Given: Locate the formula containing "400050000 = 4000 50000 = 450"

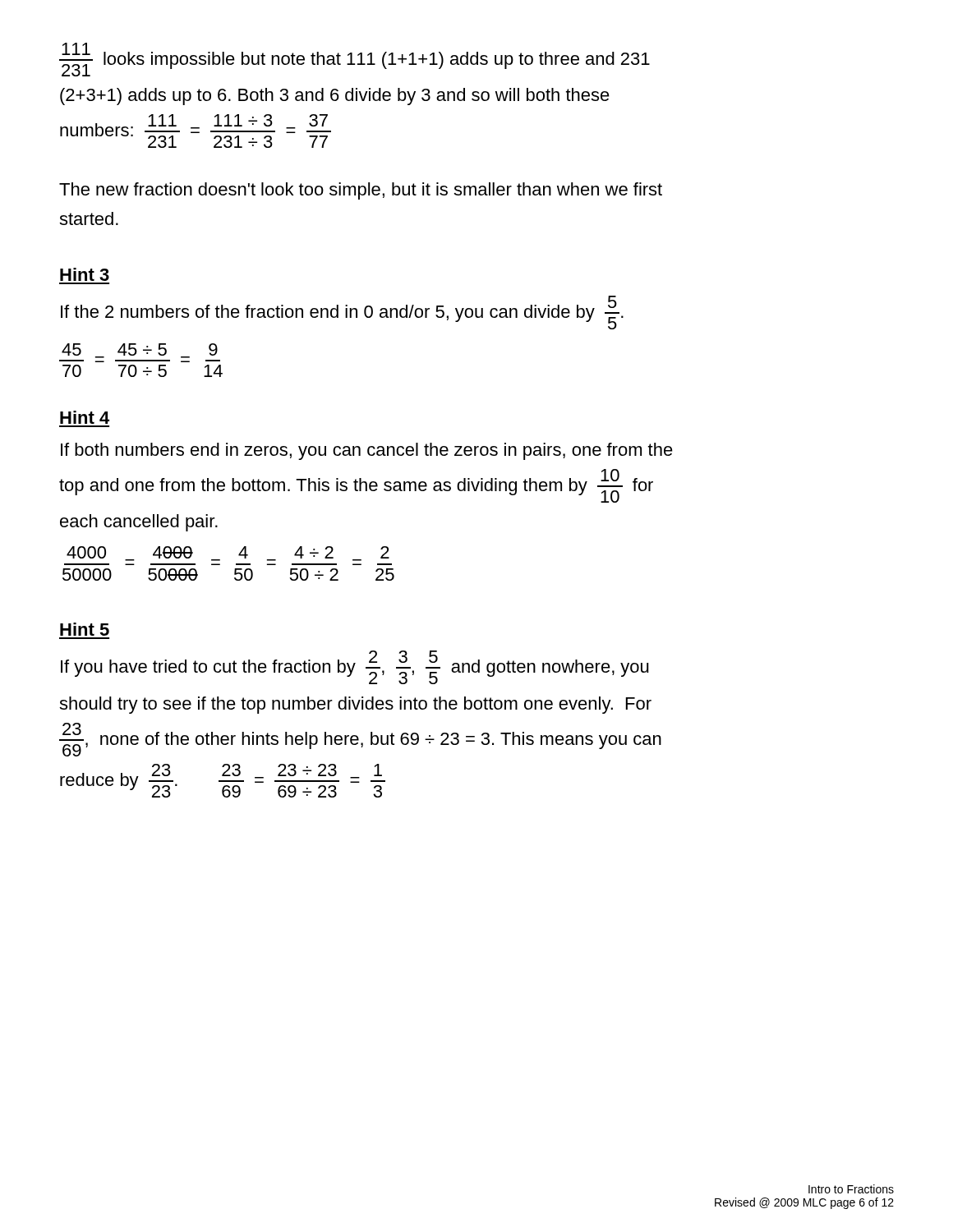Looking at the screenshot, I should pos(228,564).
